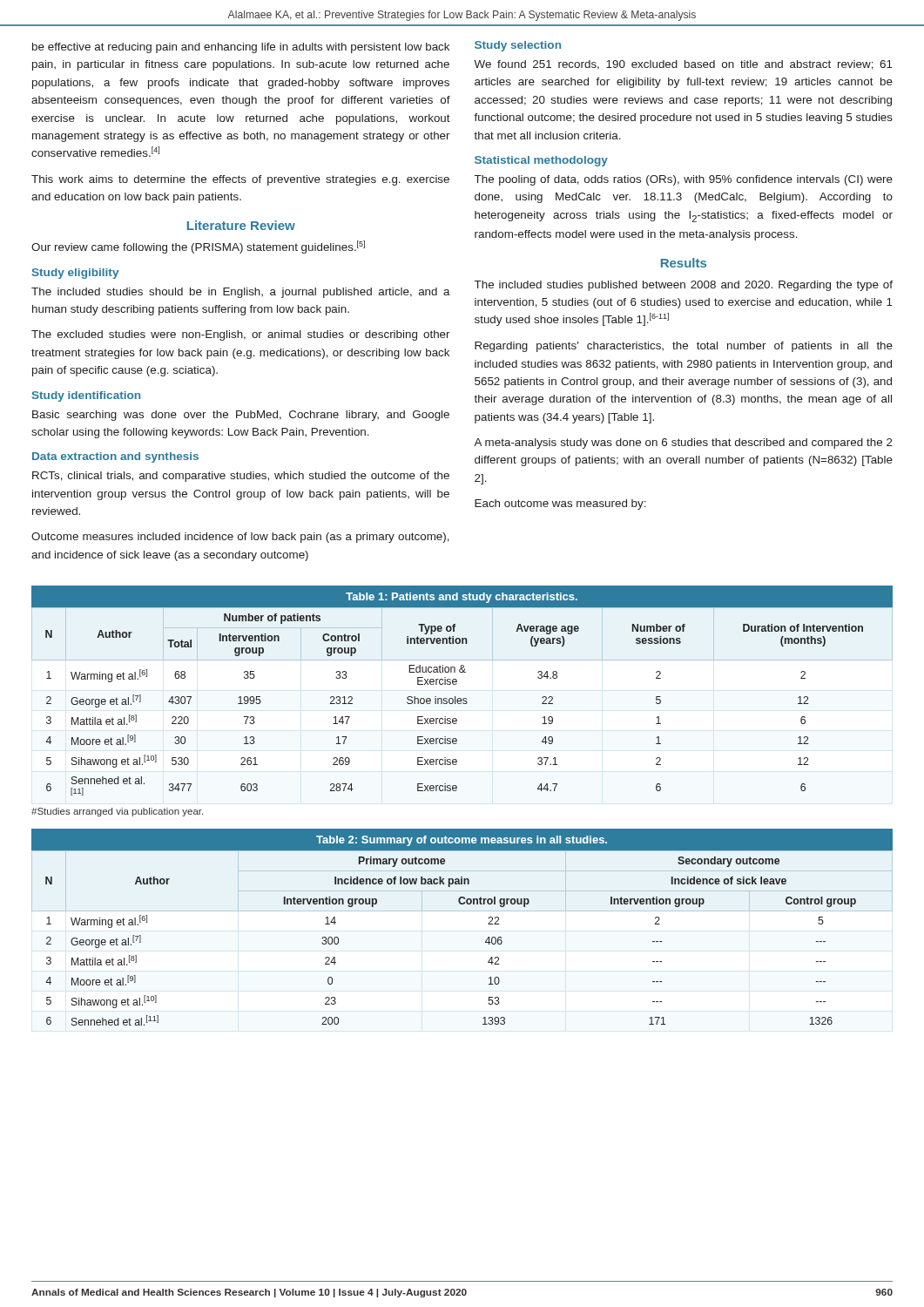The height and width of the screenshot is (1307, 924).
Task: Click on the section header that reads "Study identification"
Action: (86, 395)
